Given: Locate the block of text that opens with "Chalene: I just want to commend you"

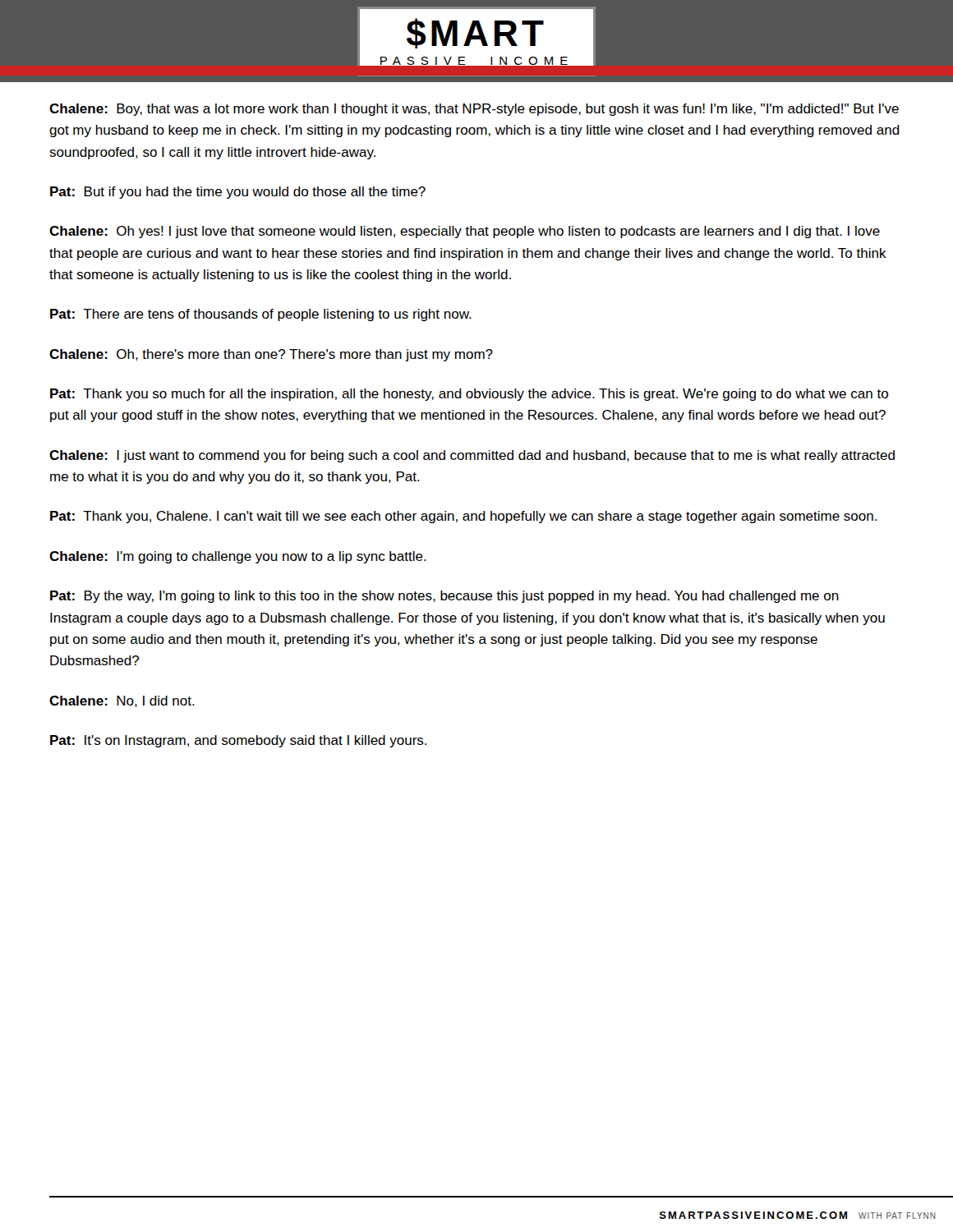Looking at the screenshot, I should coord(472,466).
